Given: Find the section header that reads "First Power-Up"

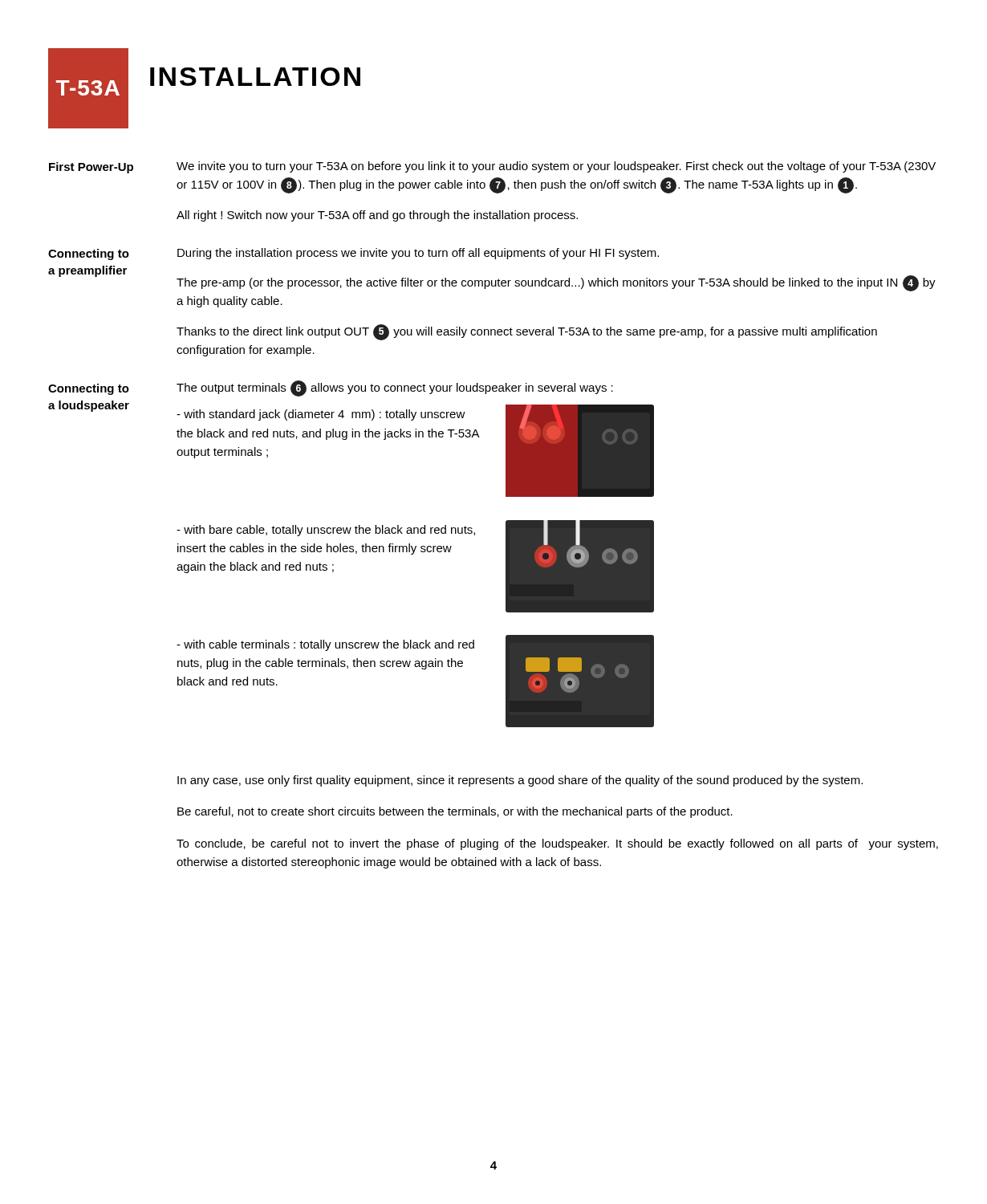Looking at the screenshot, I should 91,167.
